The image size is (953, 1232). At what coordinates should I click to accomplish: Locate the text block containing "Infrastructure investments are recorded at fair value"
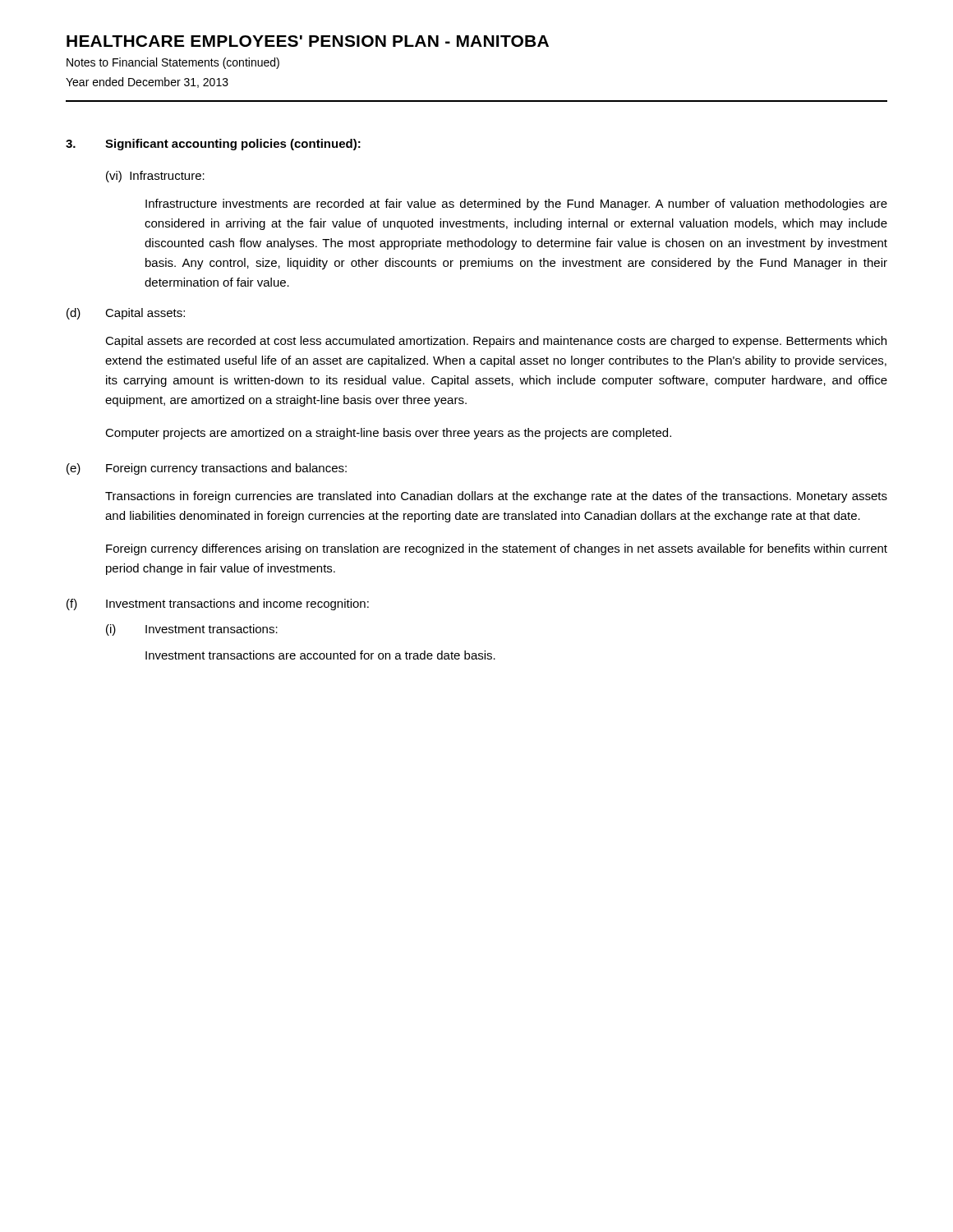click(x=516, y=243)
